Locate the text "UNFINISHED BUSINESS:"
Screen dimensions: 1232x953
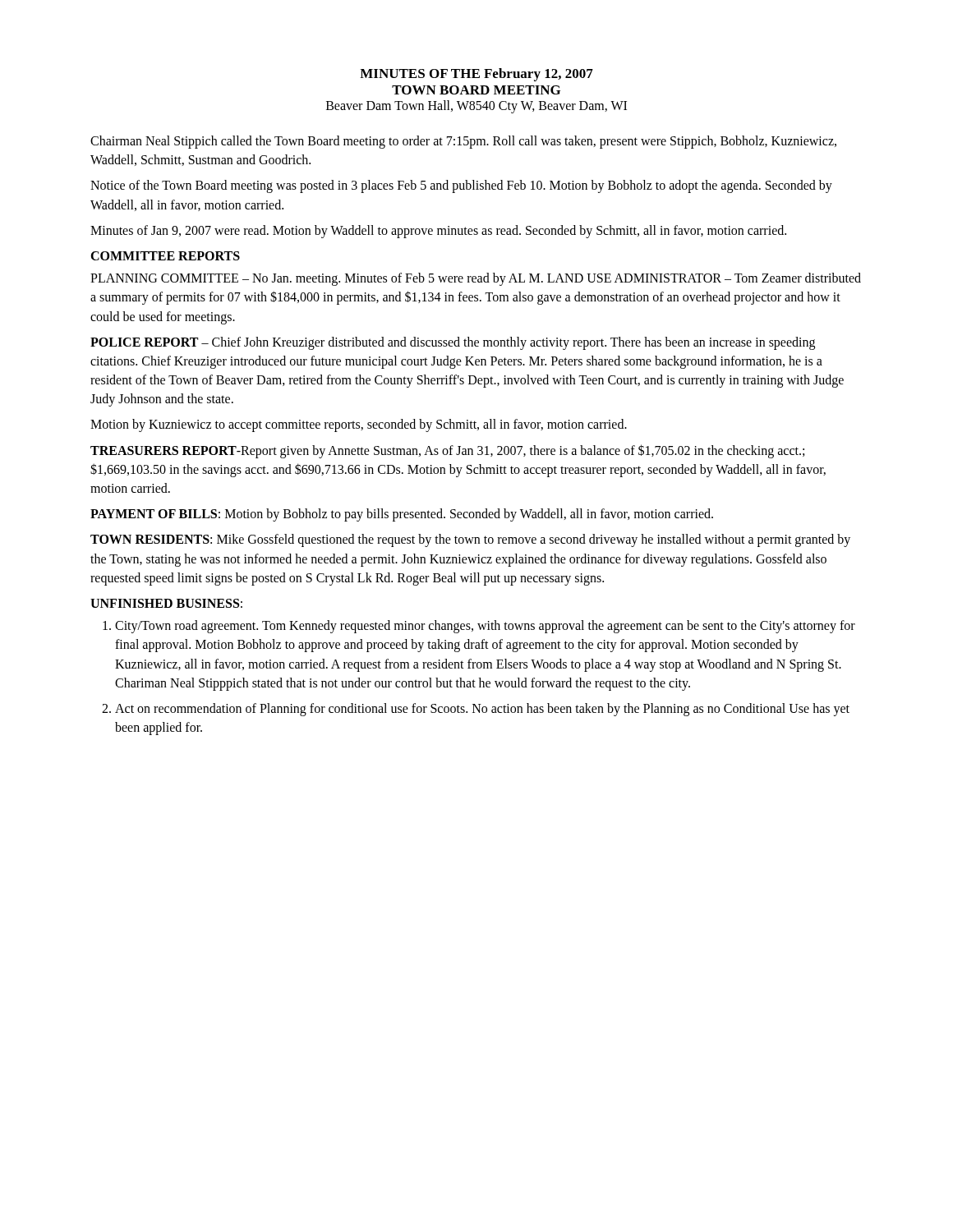coord(166,603)
